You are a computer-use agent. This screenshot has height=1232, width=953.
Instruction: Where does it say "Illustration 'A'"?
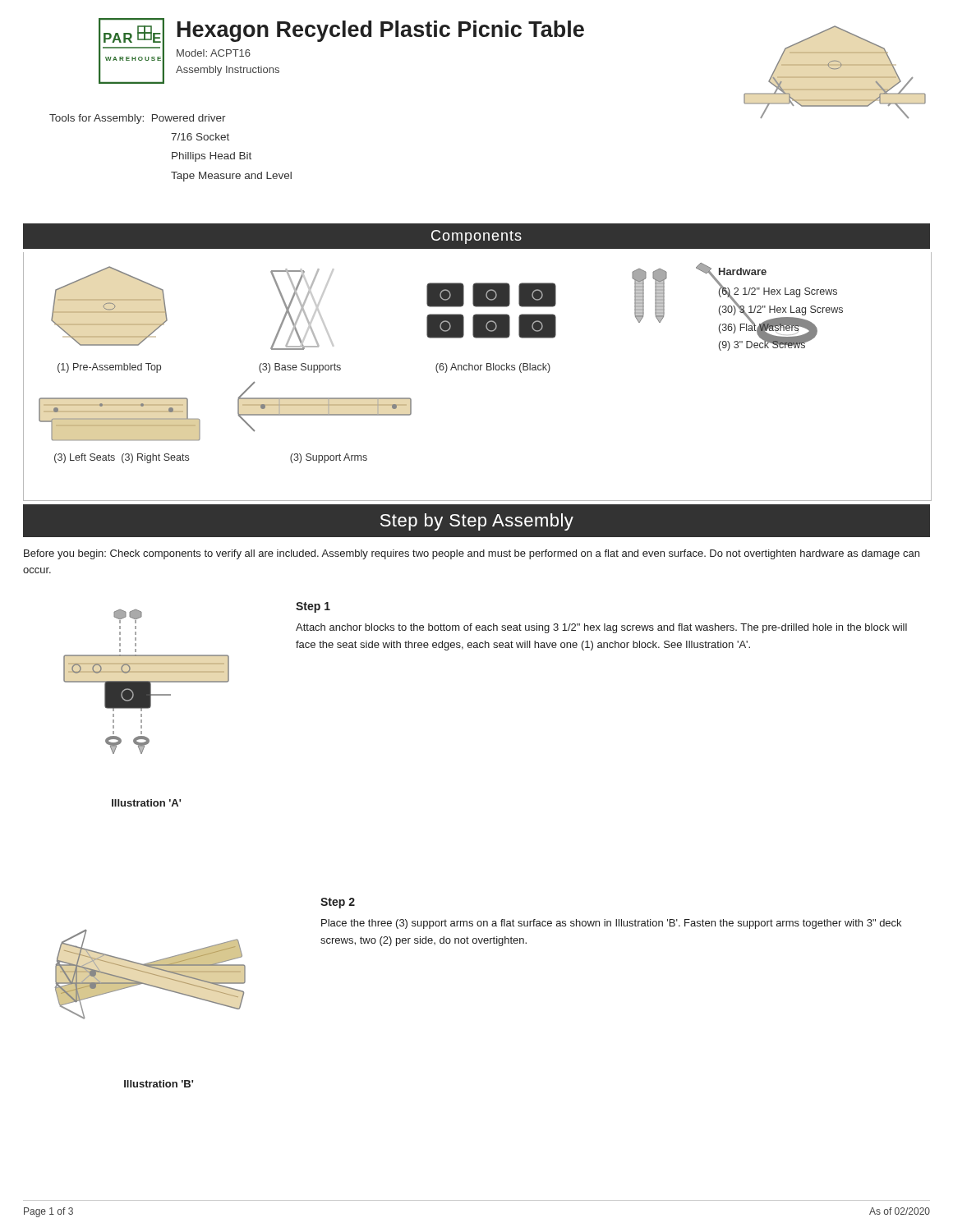point(146,803)
